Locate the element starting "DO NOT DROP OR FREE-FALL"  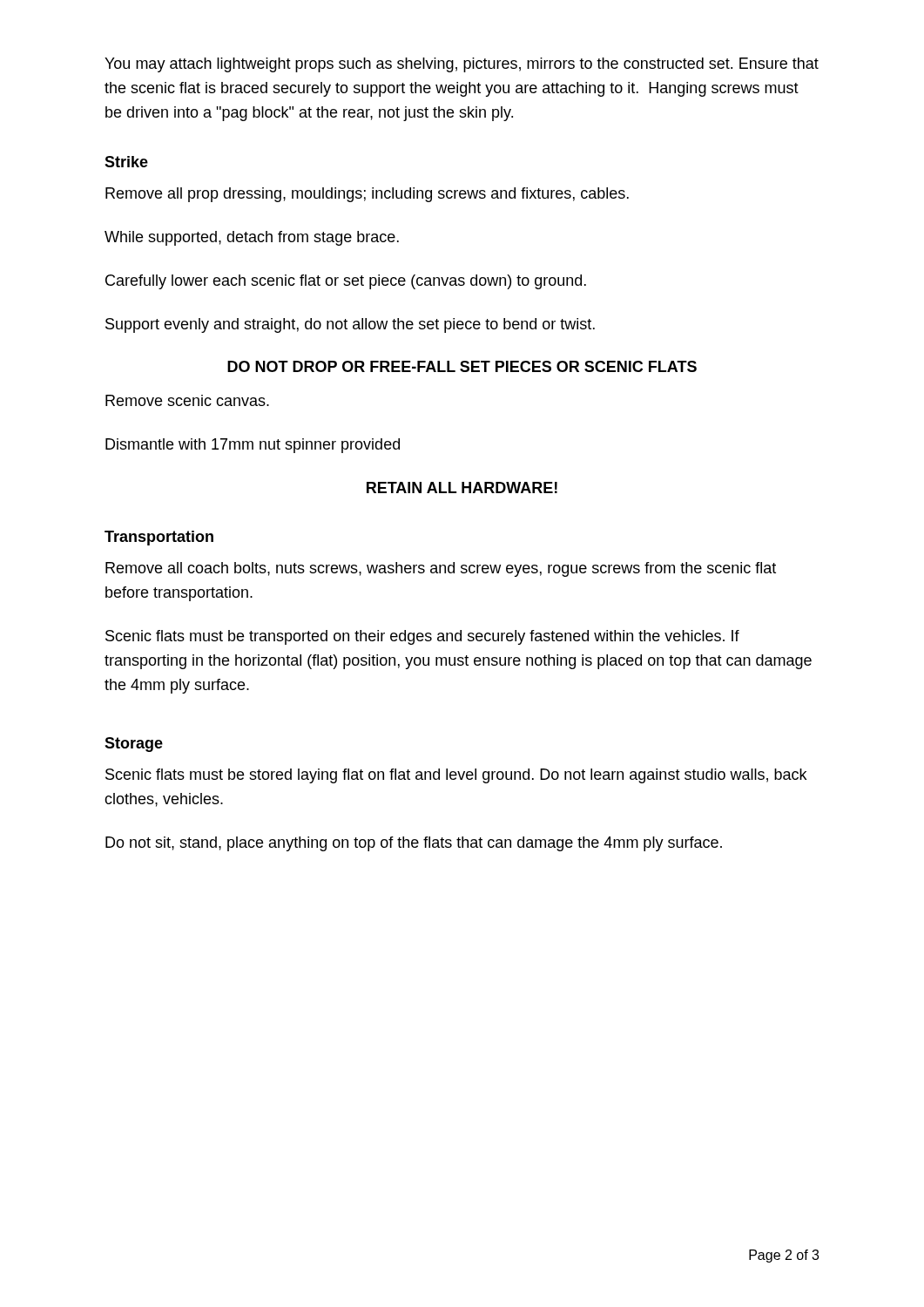coord(462,367)
